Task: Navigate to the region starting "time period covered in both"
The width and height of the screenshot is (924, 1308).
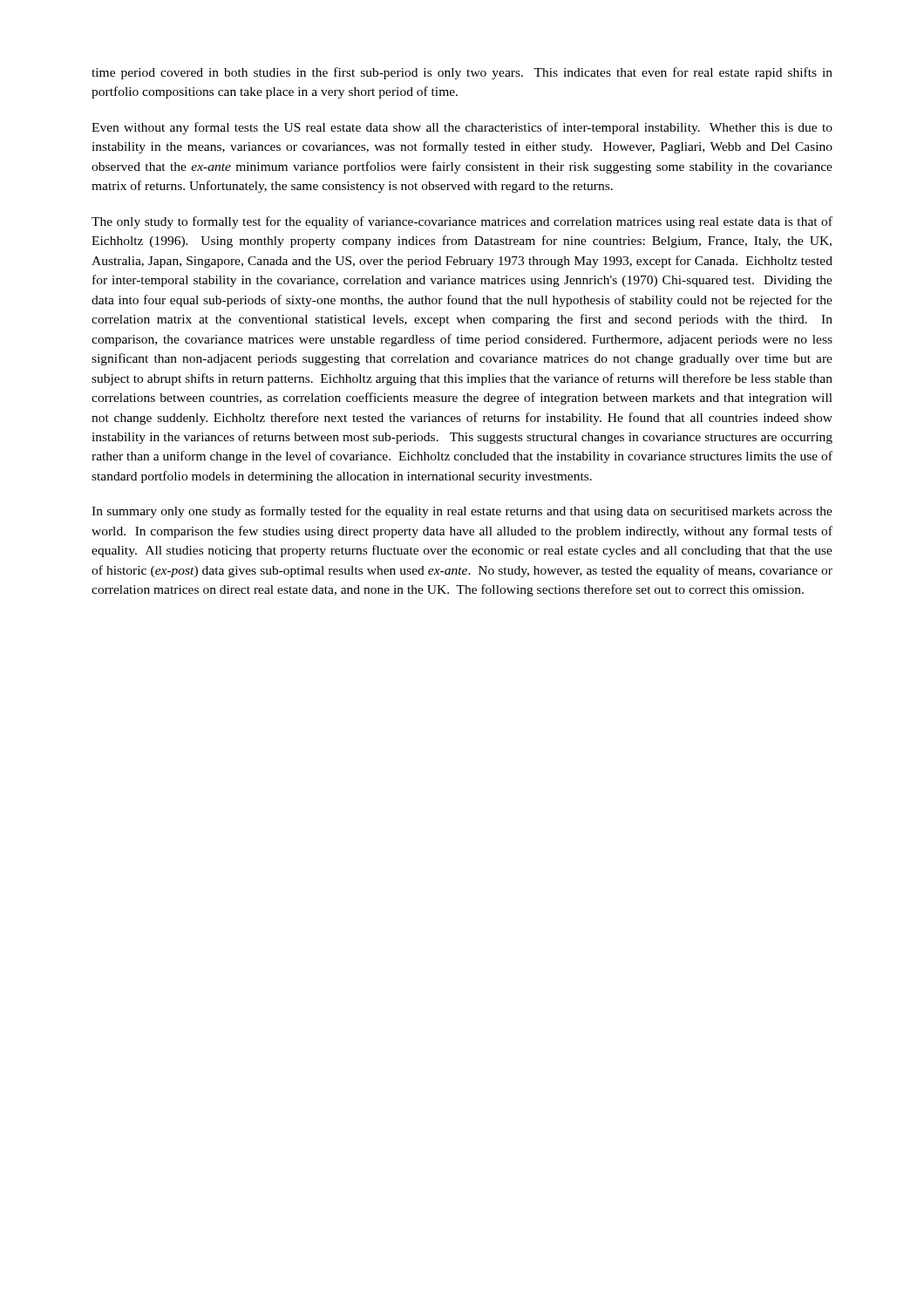Action: pos(462,82)
